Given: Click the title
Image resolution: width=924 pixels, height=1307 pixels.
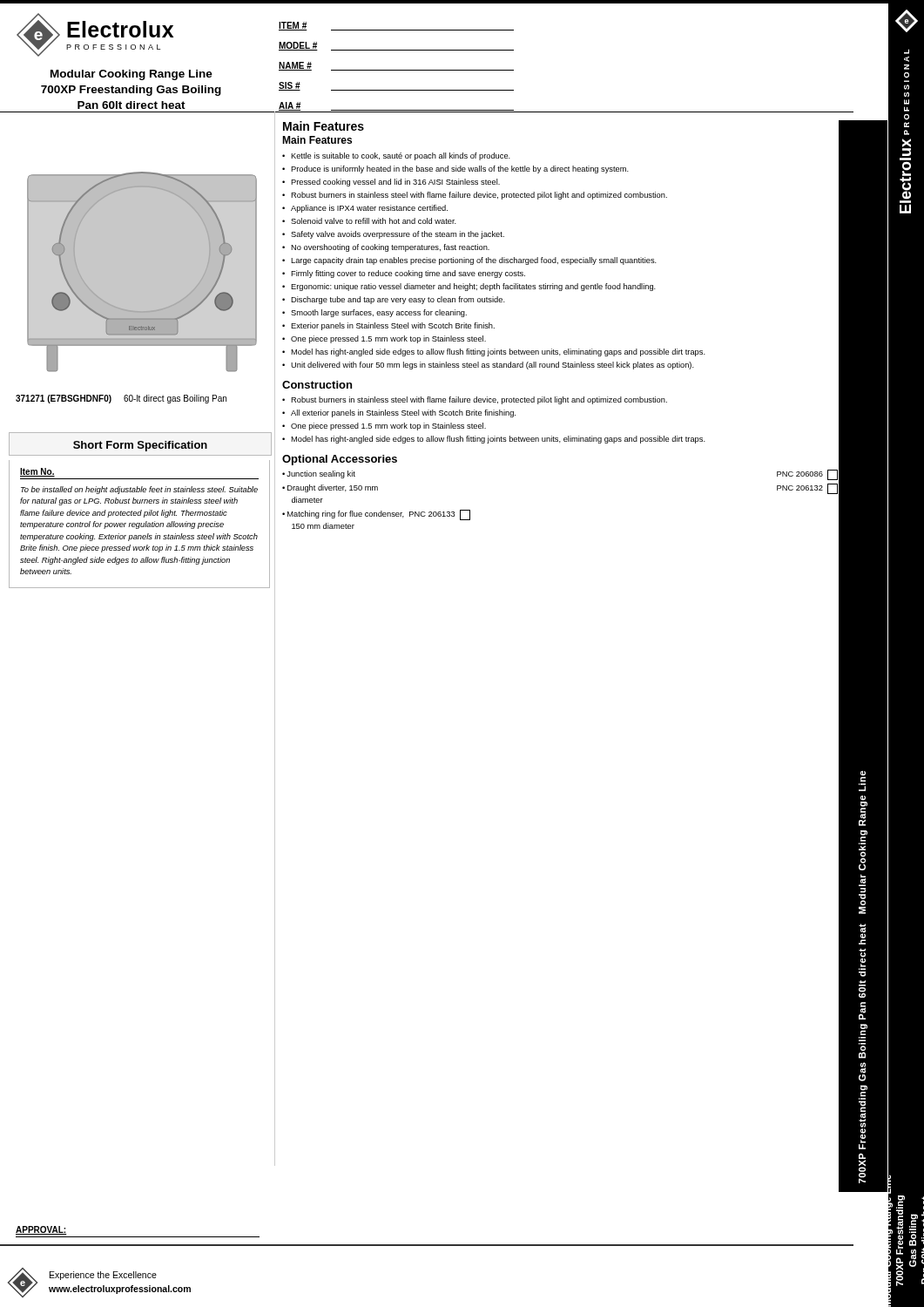Looking at the screenshot, I should pyautogui.click(x=131, y=89).
